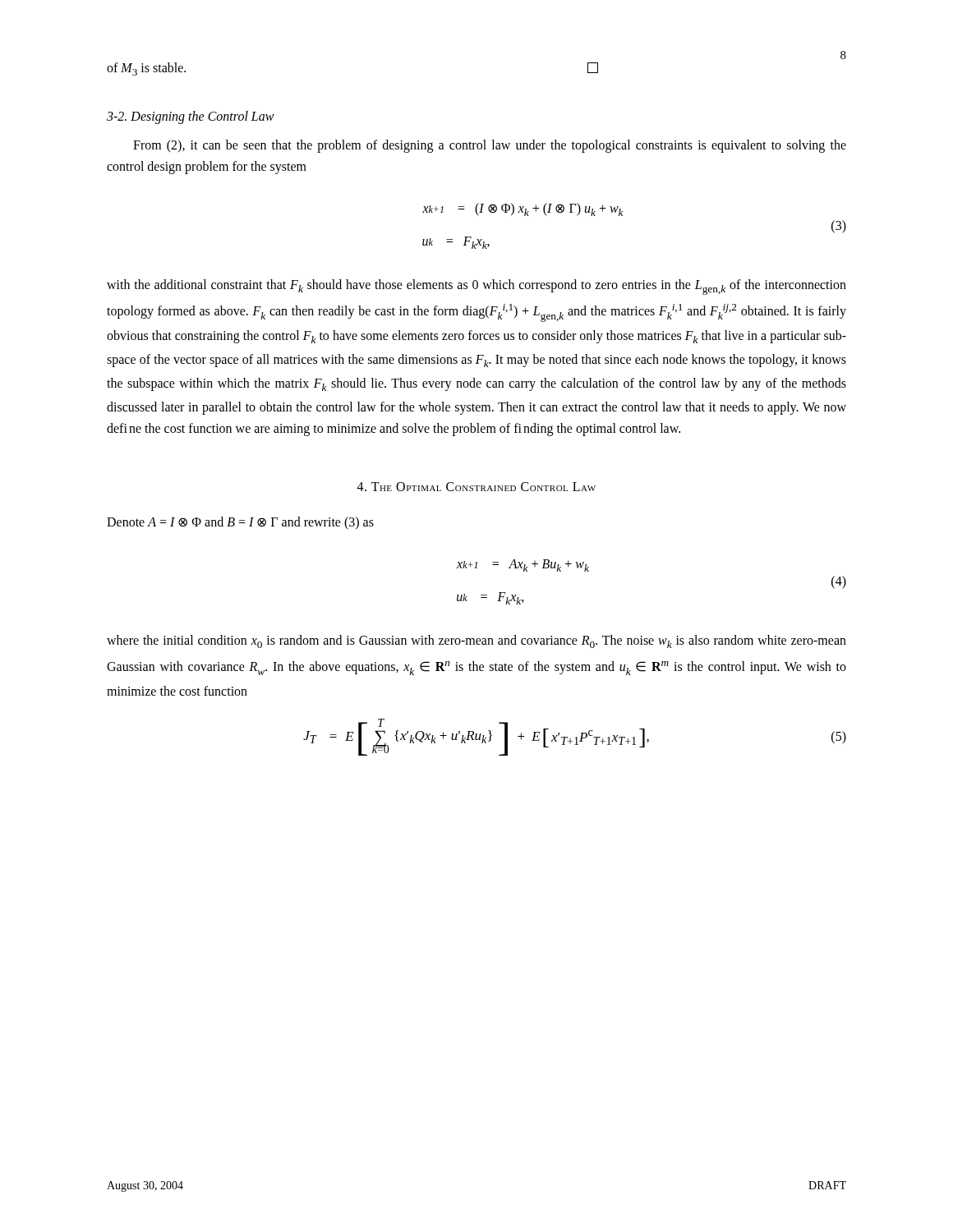Screen dimensions: 1232x953
Task: Point to the passage starting "x k+1 = (I ⊗"
Action: tap(588, 226)
